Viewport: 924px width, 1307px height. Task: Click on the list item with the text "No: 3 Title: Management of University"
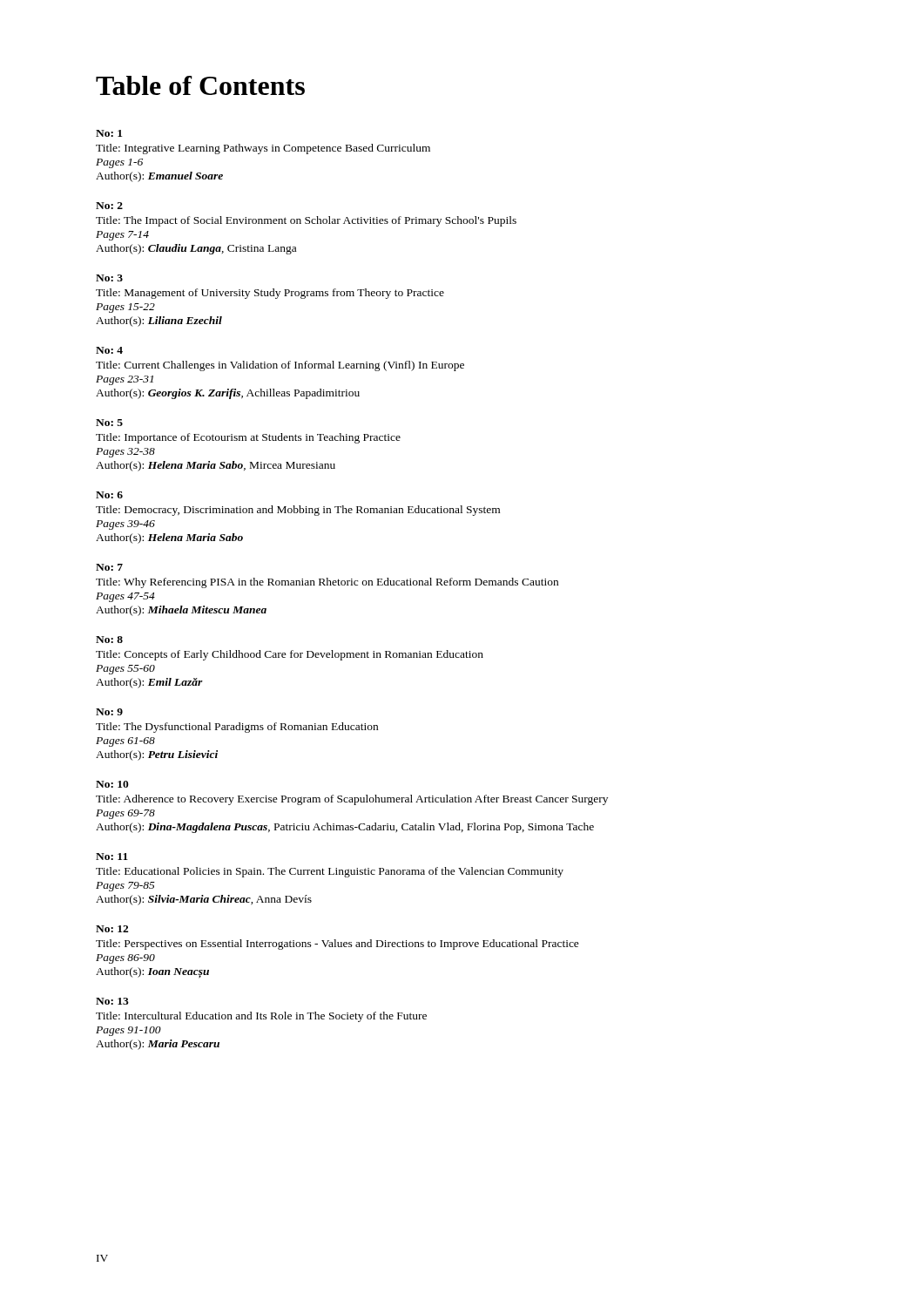109,278
